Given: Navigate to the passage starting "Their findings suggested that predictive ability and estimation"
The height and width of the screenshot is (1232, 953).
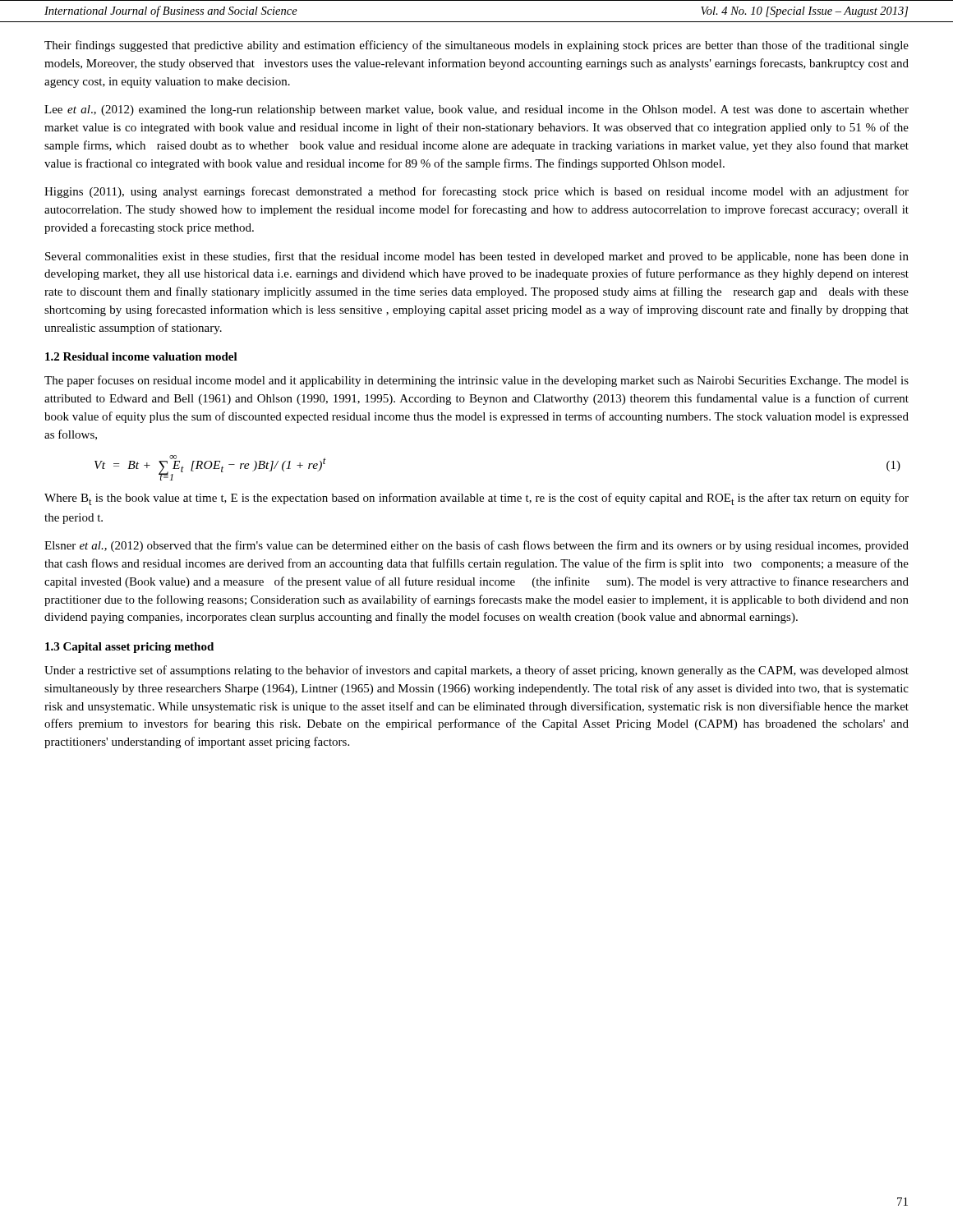Looking at the screenshot, I should click(476, 64).
